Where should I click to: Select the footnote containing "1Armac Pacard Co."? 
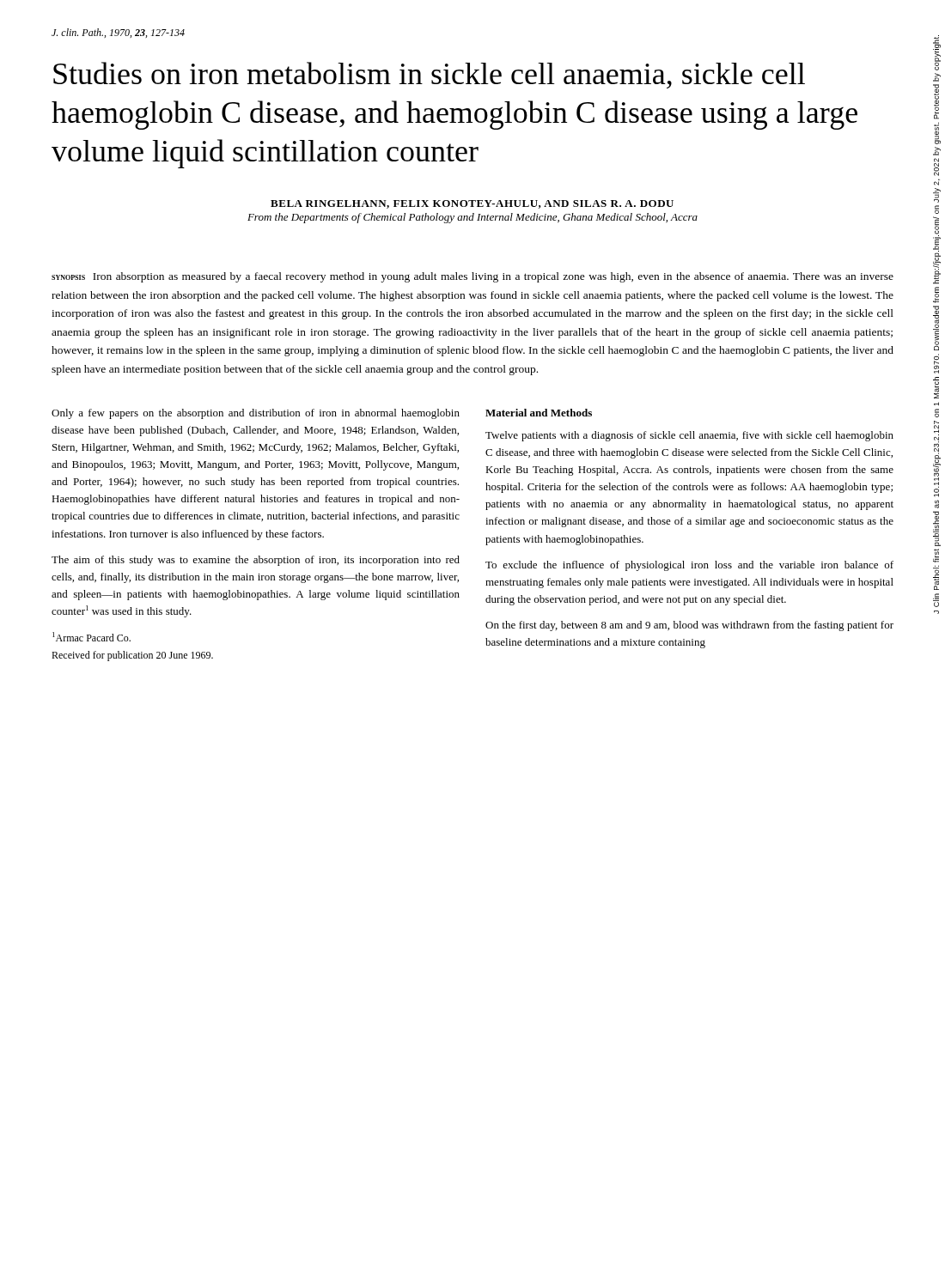pyautogui.click(x=91, y=637)
